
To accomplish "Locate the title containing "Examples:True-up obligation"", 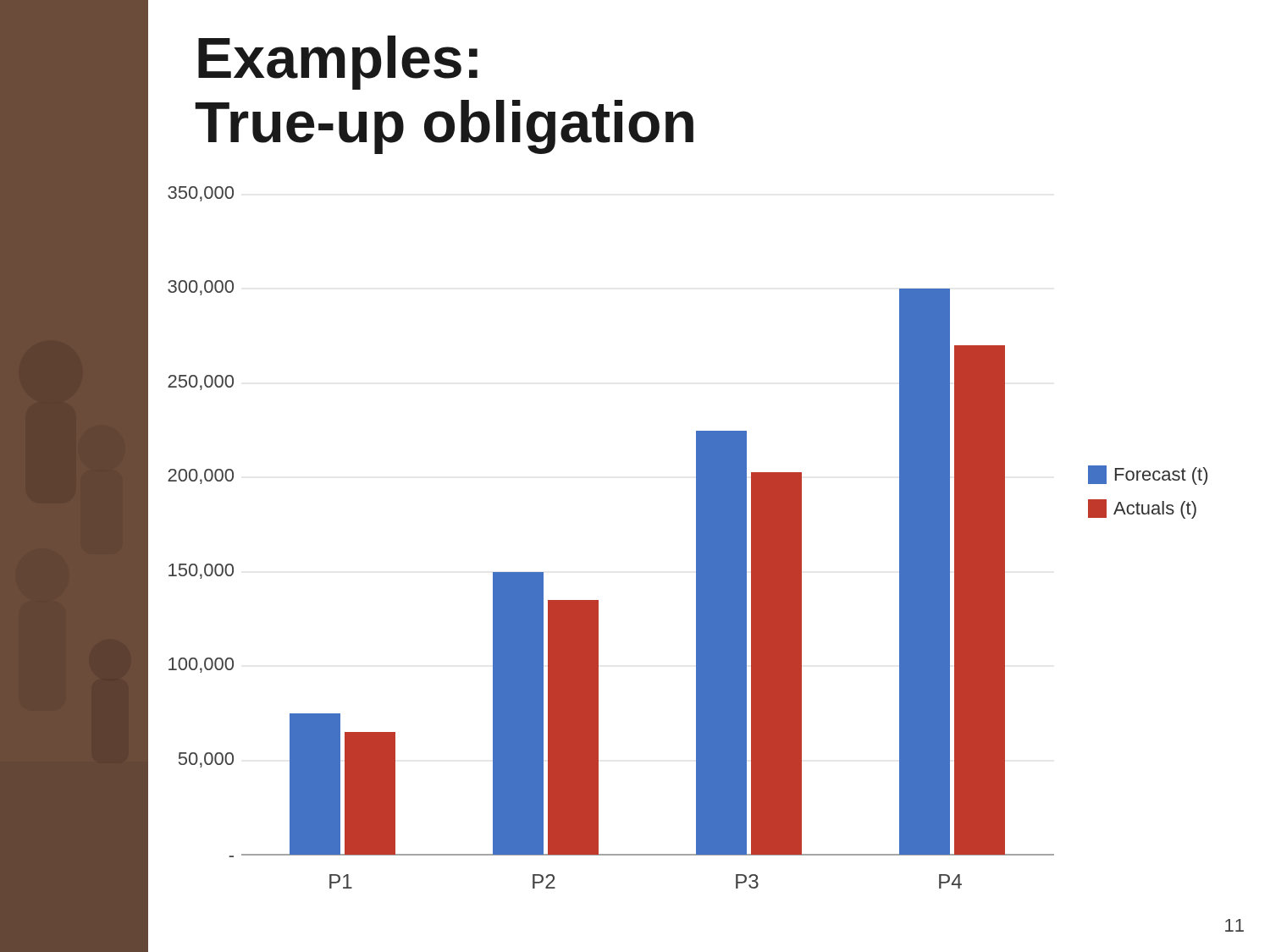I will (446, 90).
